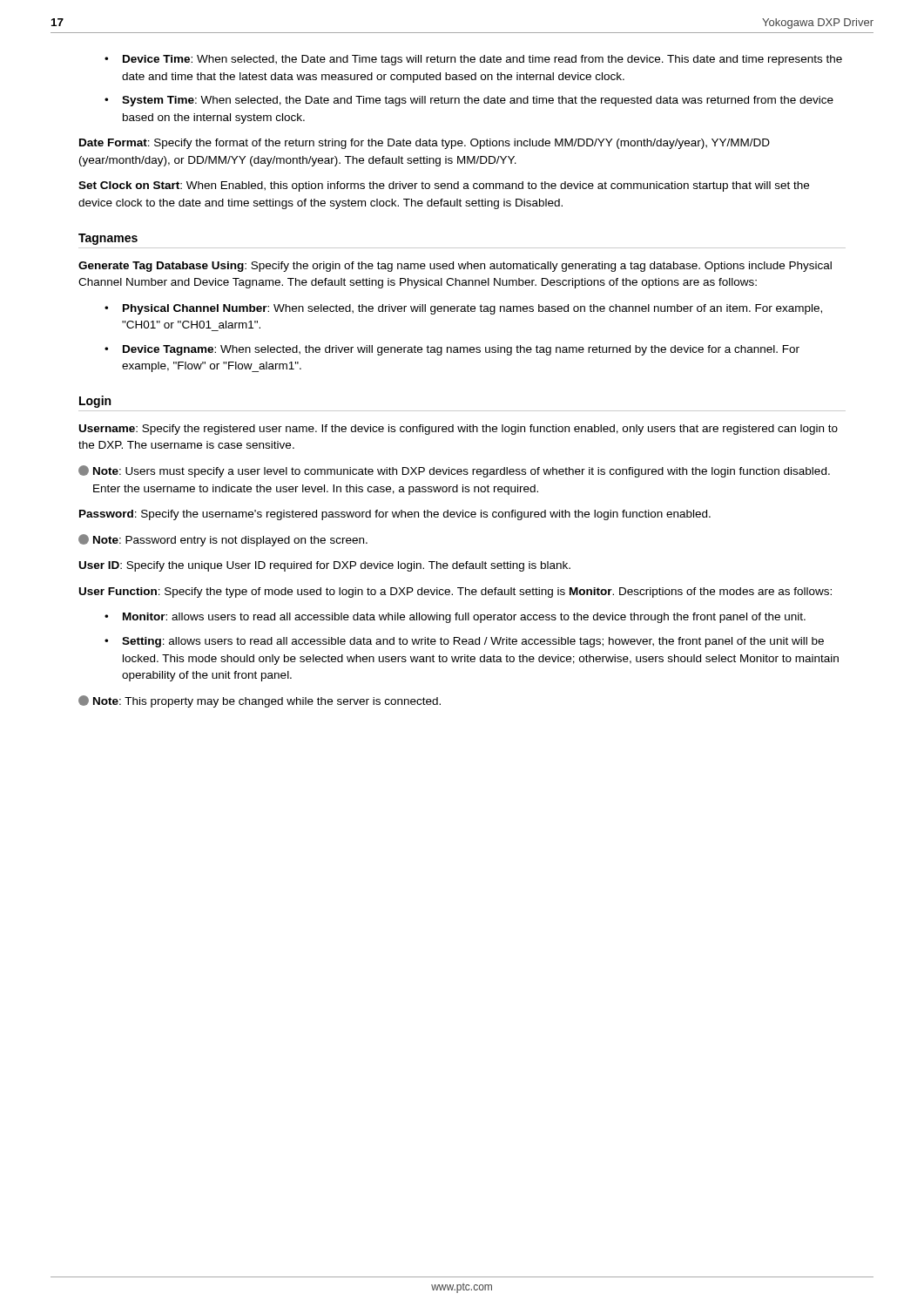Locate the region starting "Date Format: Specify the"
The image size is (924, 1307).
pyautogui.click(x=424, y=151)
